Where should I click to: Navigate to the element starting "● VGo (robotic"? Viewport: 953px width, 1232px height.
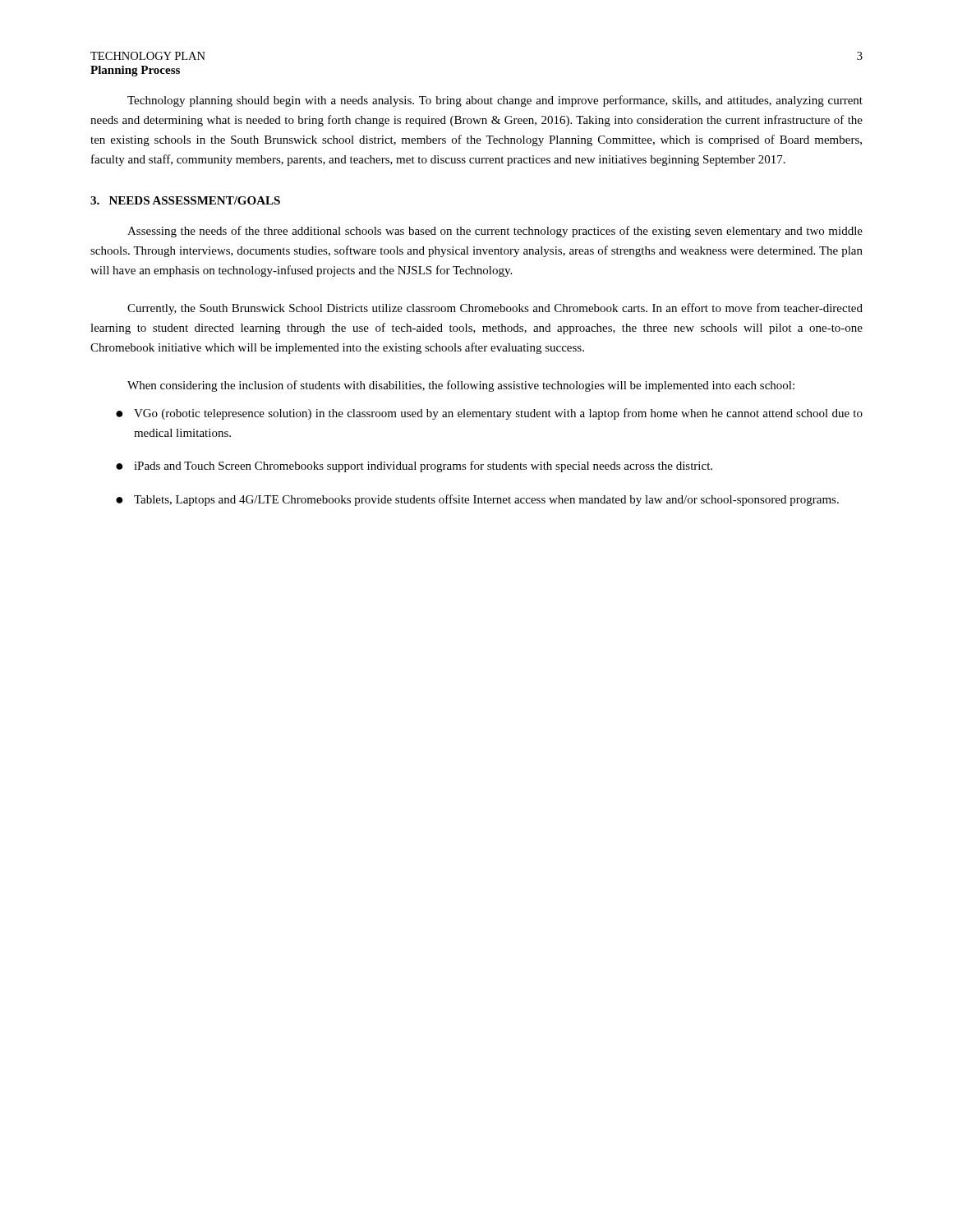tap(489, 423)
